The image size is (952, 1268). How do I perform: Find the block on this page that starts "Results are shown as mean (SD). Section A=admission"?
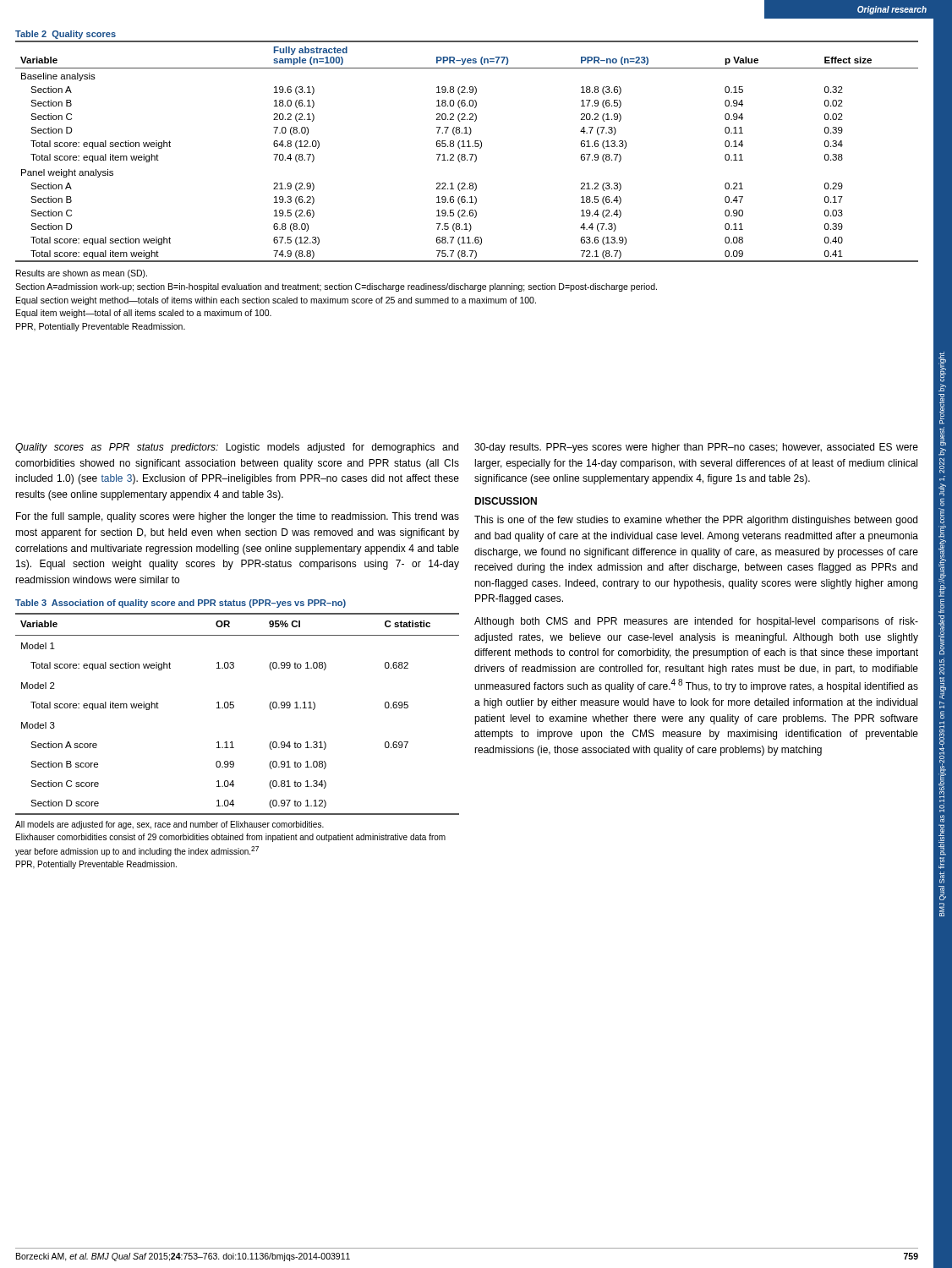click(336, 300)
